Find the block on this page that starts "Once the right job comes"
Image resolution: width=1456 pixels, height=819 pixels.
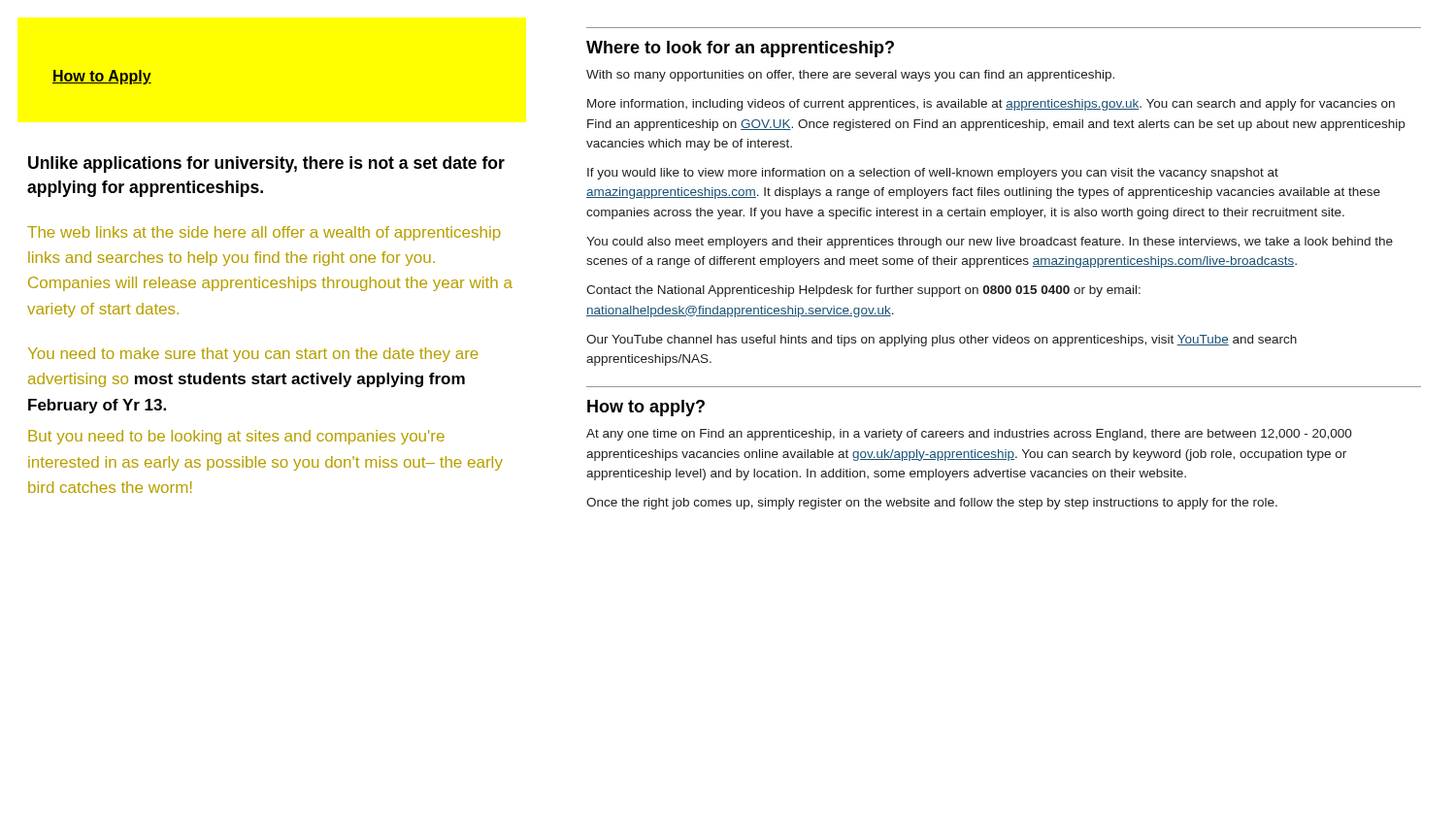(x=932, y=502)
